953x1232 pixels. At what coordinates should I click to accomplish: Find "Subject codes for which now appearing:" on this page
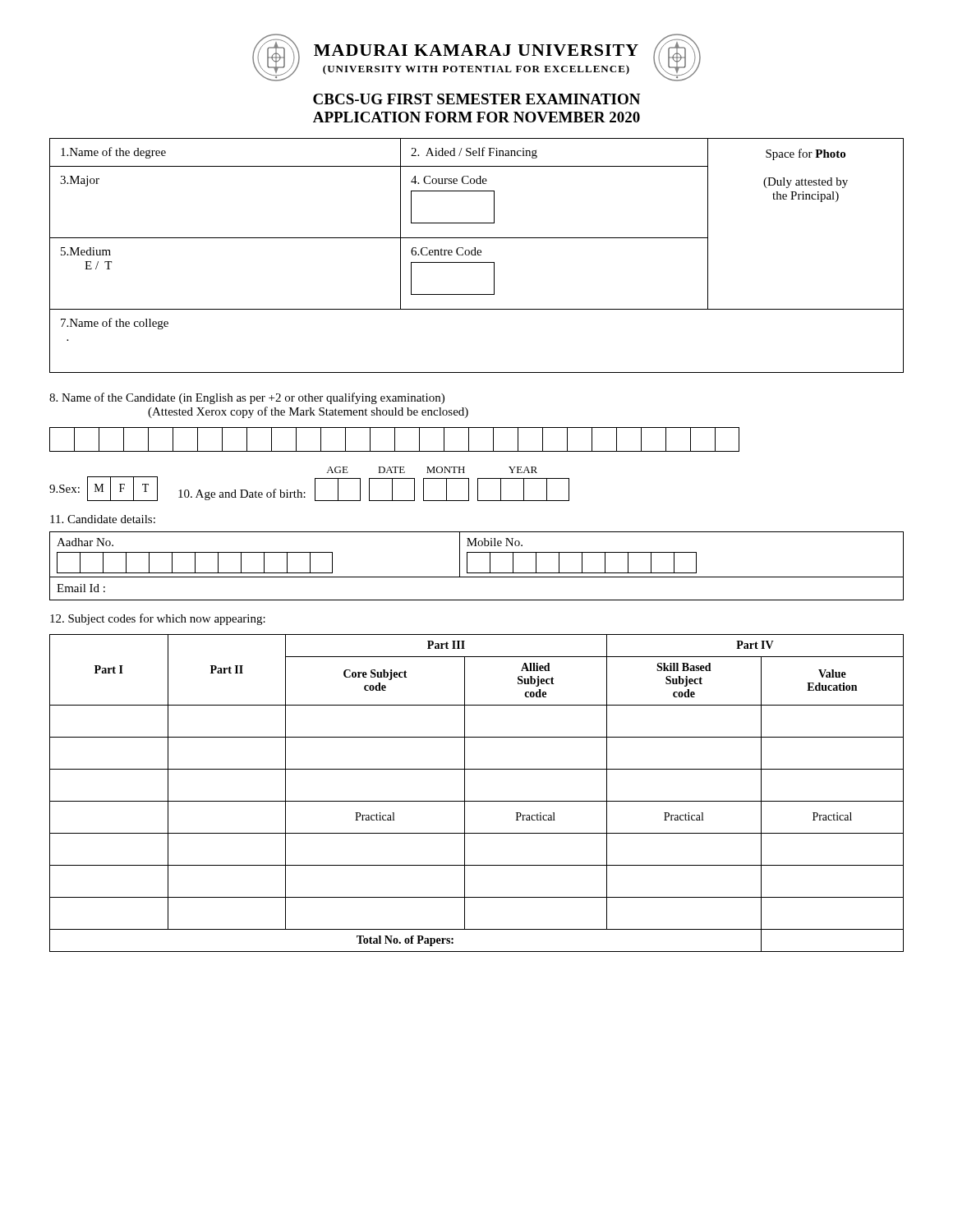tap(158, 618)
